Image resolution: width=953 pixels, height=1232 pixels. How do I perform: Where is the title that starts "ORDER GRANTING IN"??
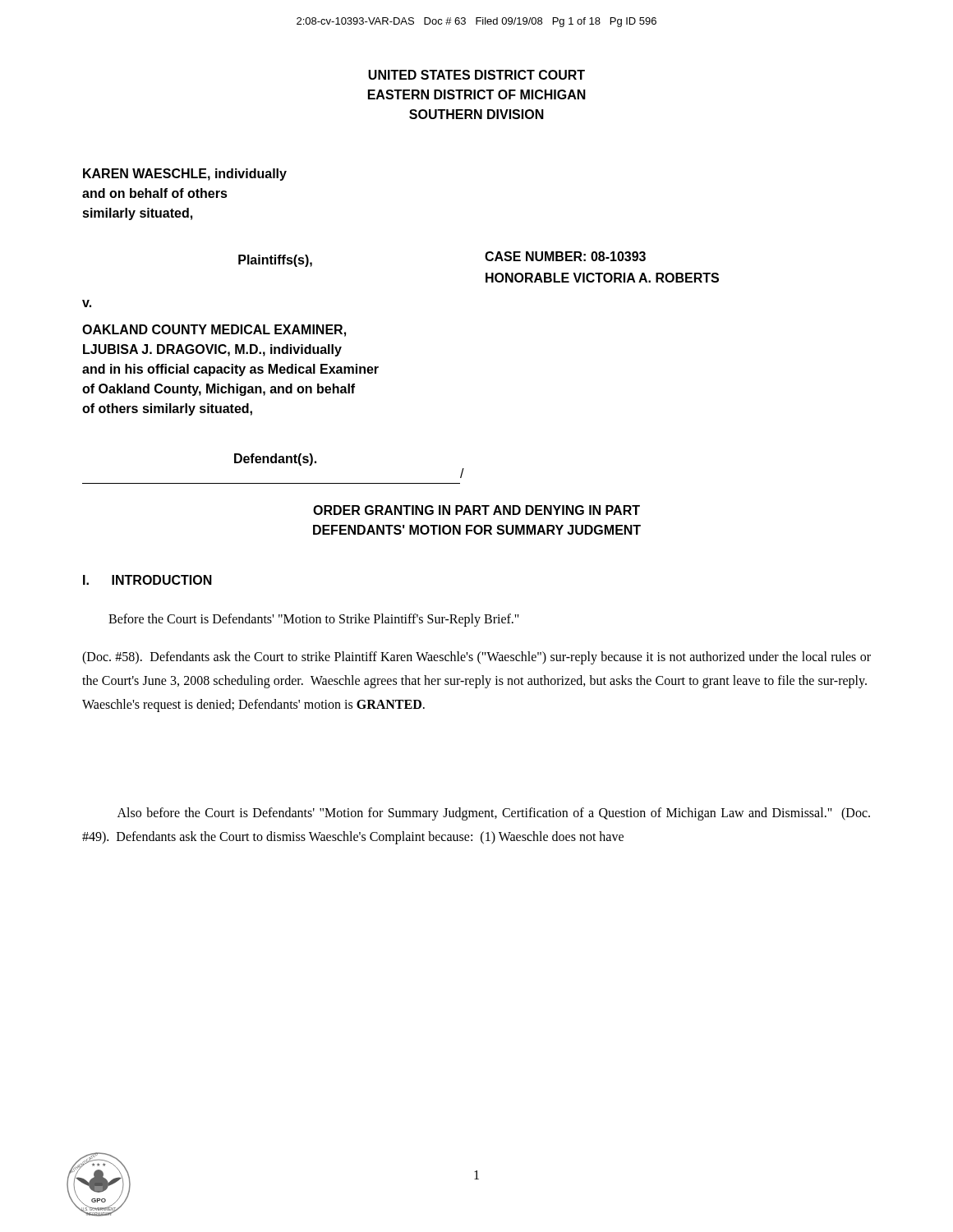(x=476, y=521)
